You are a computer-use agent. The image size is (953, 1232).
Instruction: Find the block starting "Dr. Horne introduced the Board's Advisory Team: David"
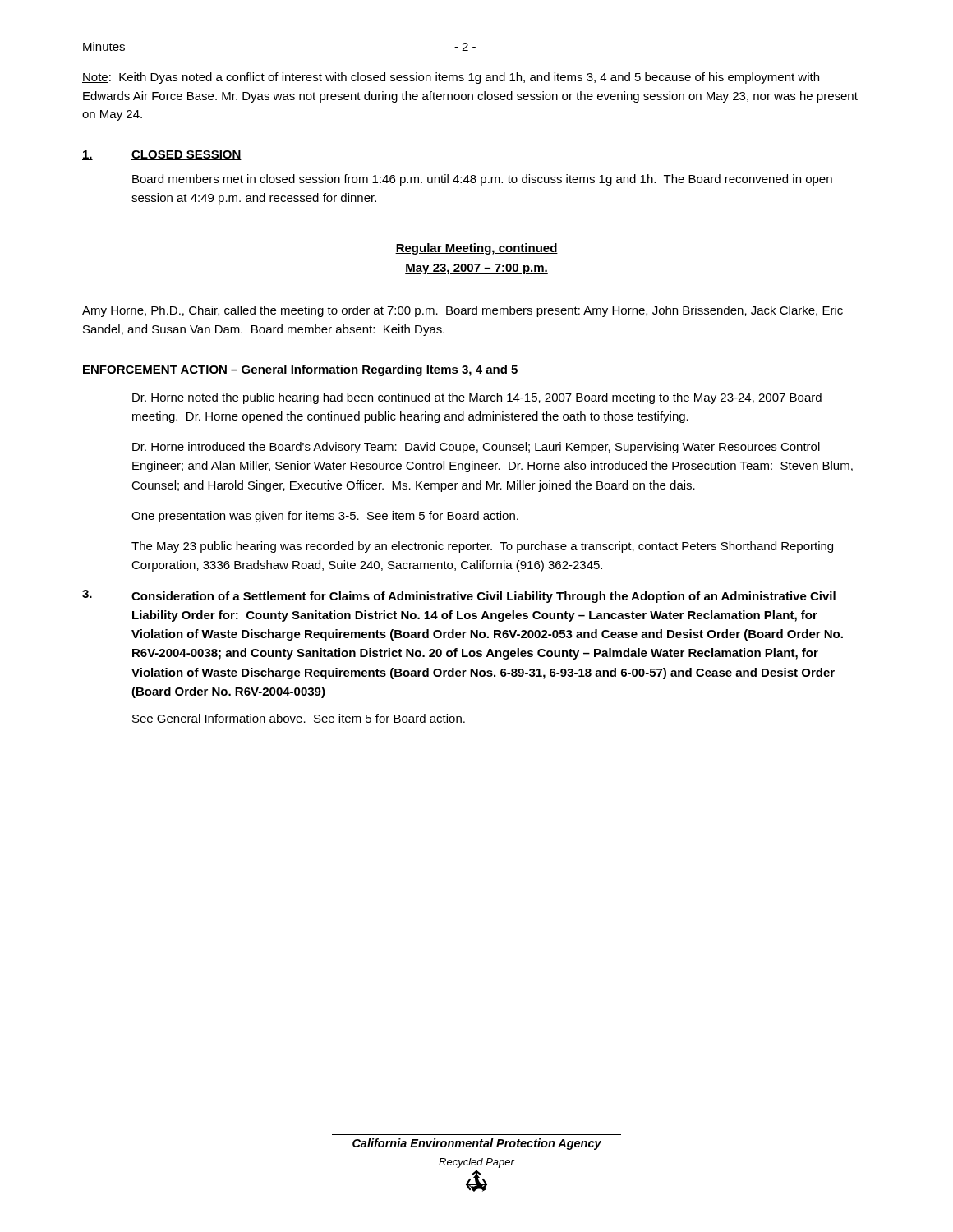492,466
